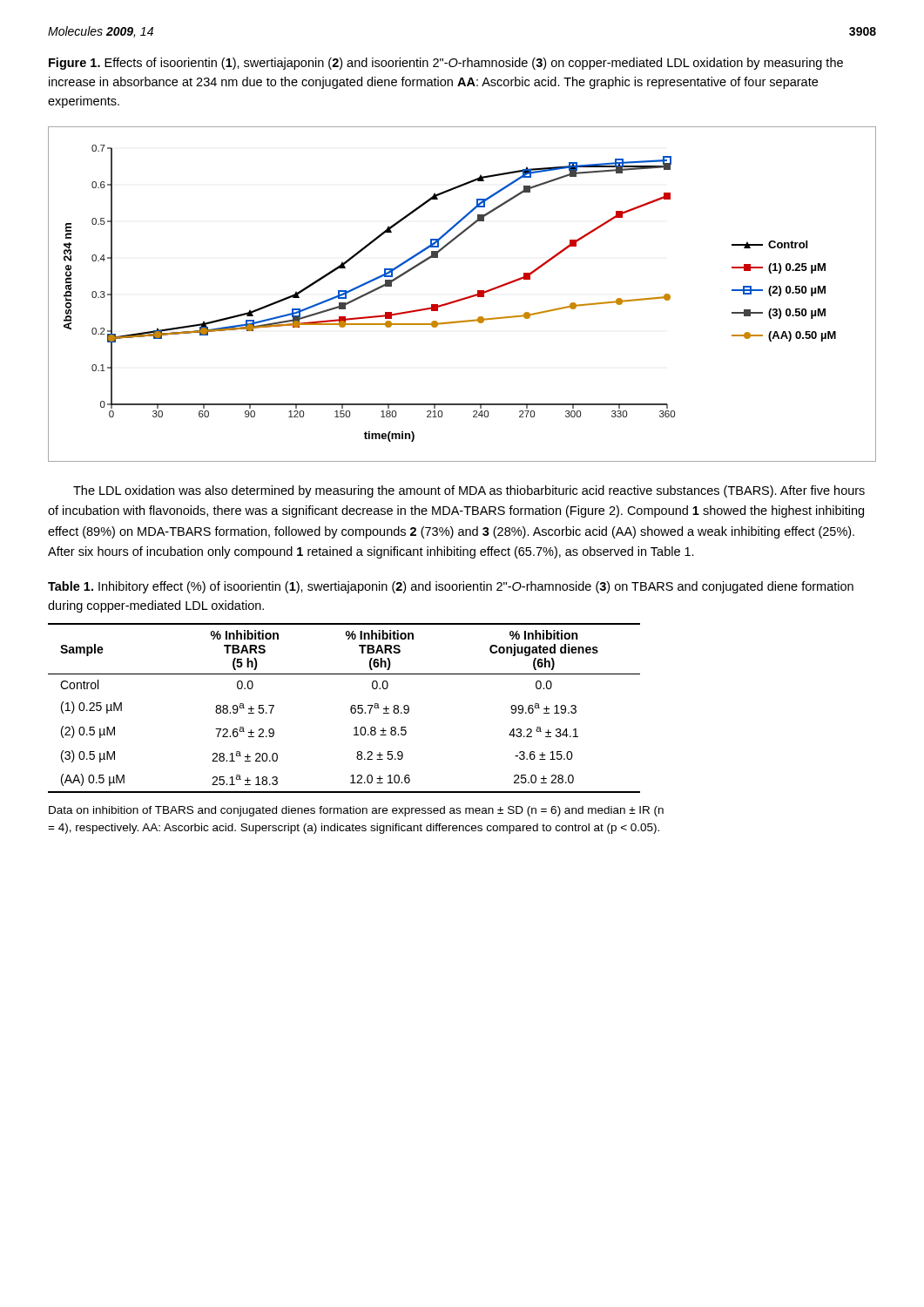Find the block on this page that starts "The LDL oxidation was"
Image resolution: width=924 pixels, height=1307 pixels.
point(457,521)
